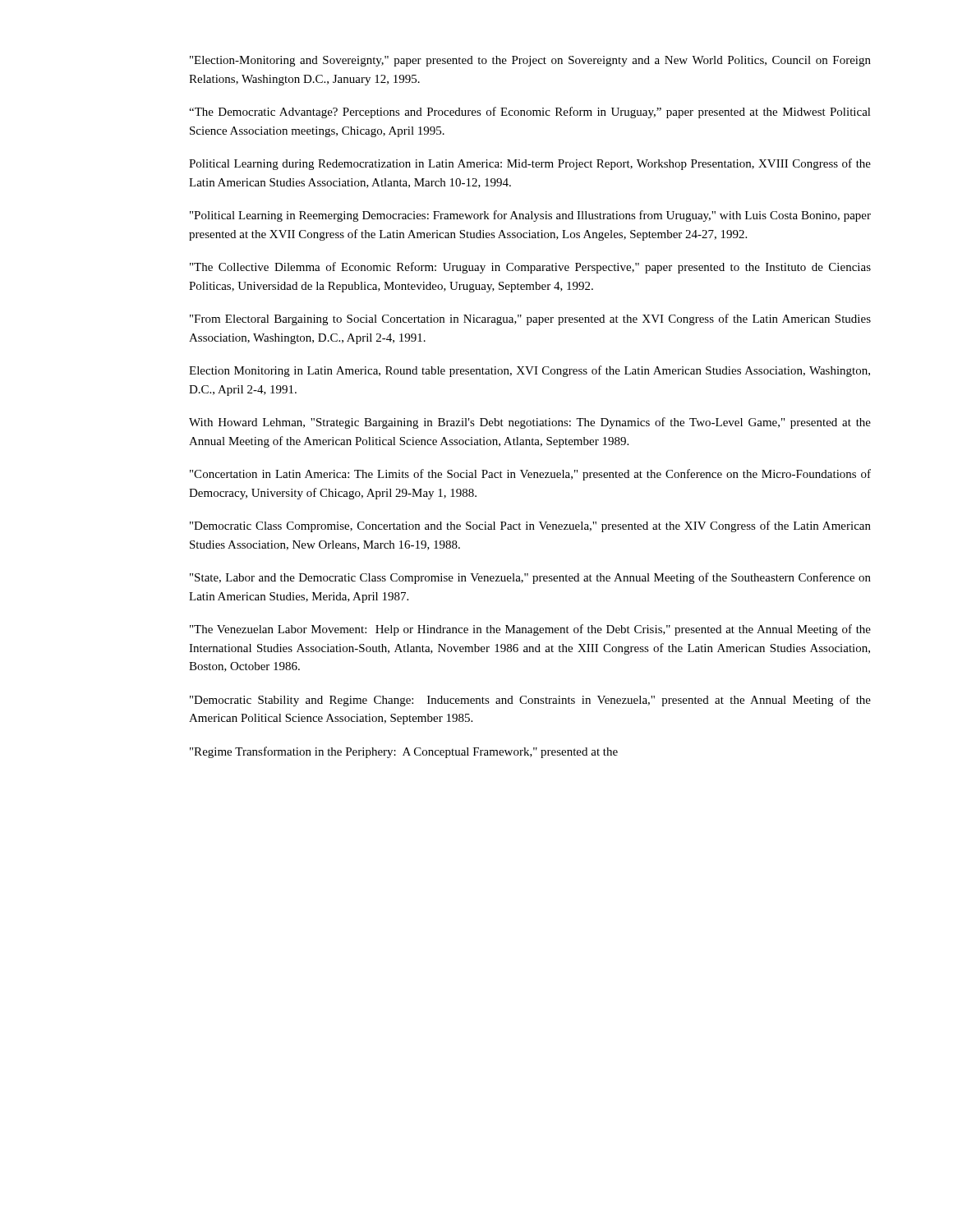Screen dimensions: 1232x953
Task: Find the text starting ""The Venezuelan Labor Movement: Help or"
Action: pyautogui.click(x=530, y=648)
